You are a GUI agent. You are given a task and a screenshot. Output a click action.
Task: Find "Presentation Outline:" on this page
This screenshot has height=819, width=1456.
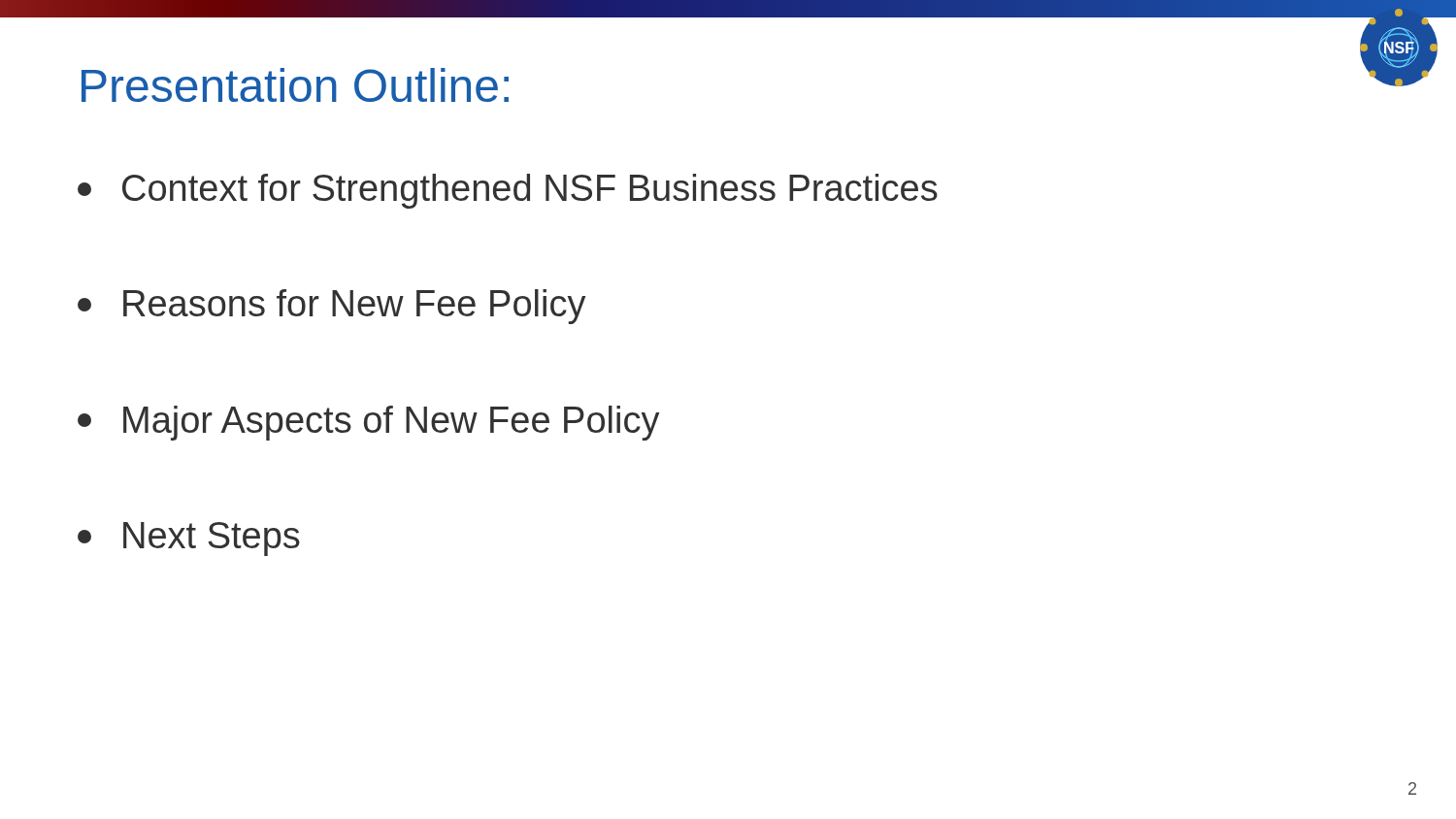(x=295, y=86)
